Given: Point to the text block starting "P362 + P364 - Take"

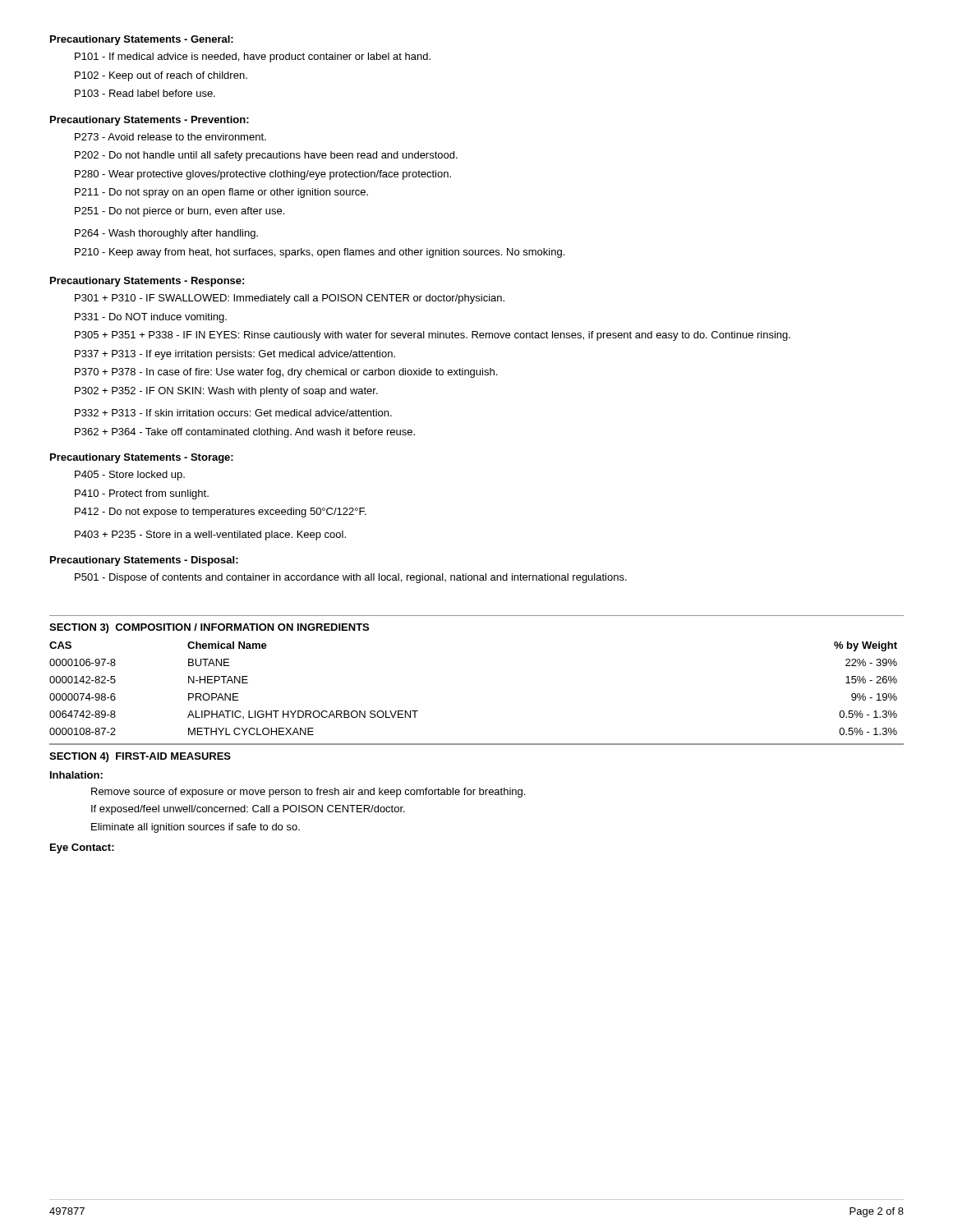Looking at the screenshot, I should tap(245, 431).
